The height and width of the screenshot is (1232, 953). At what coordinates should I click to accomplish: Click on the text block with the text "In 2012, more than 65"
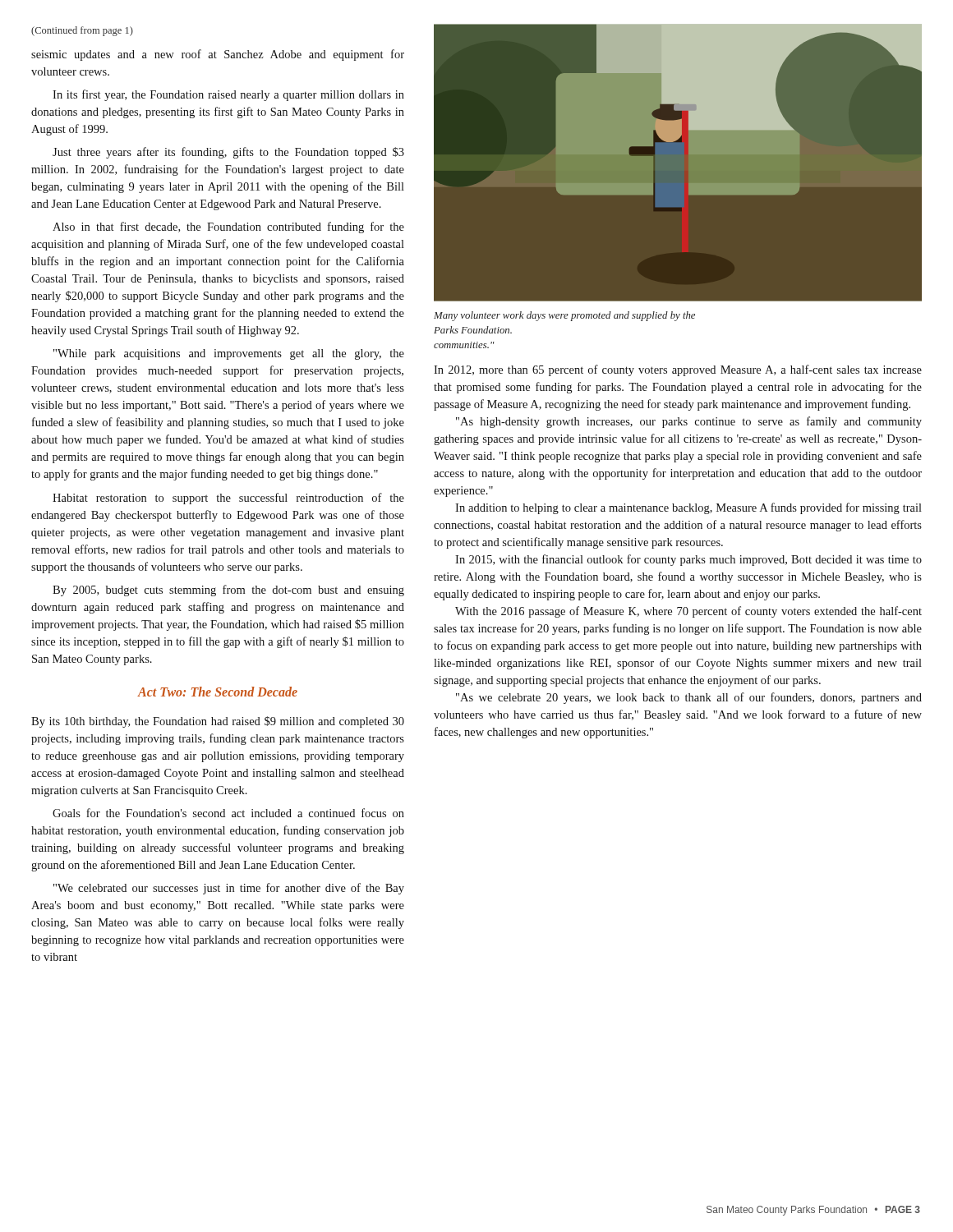pos(678,551)
